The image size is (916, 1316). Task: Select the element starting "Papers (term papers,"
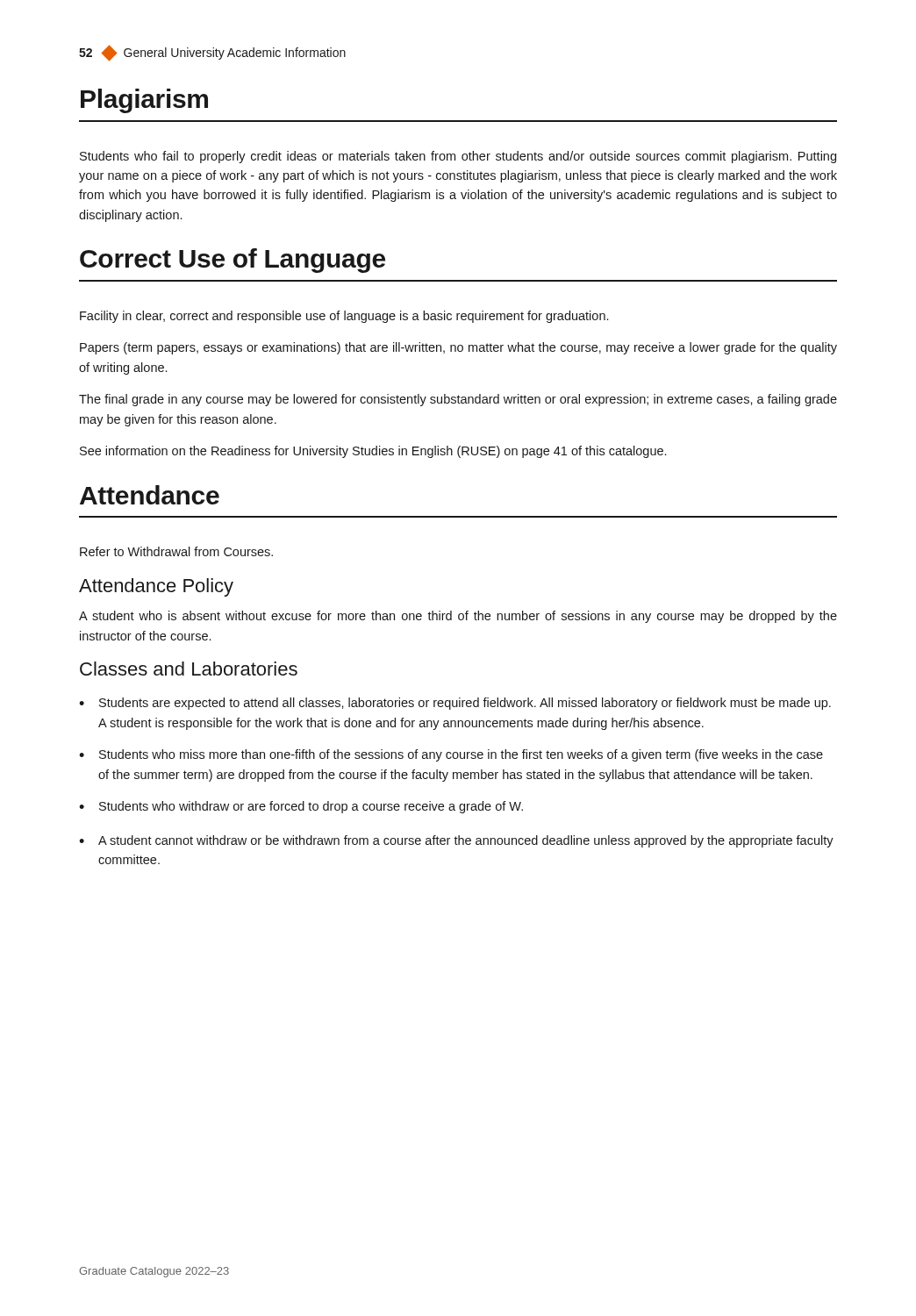458,358
